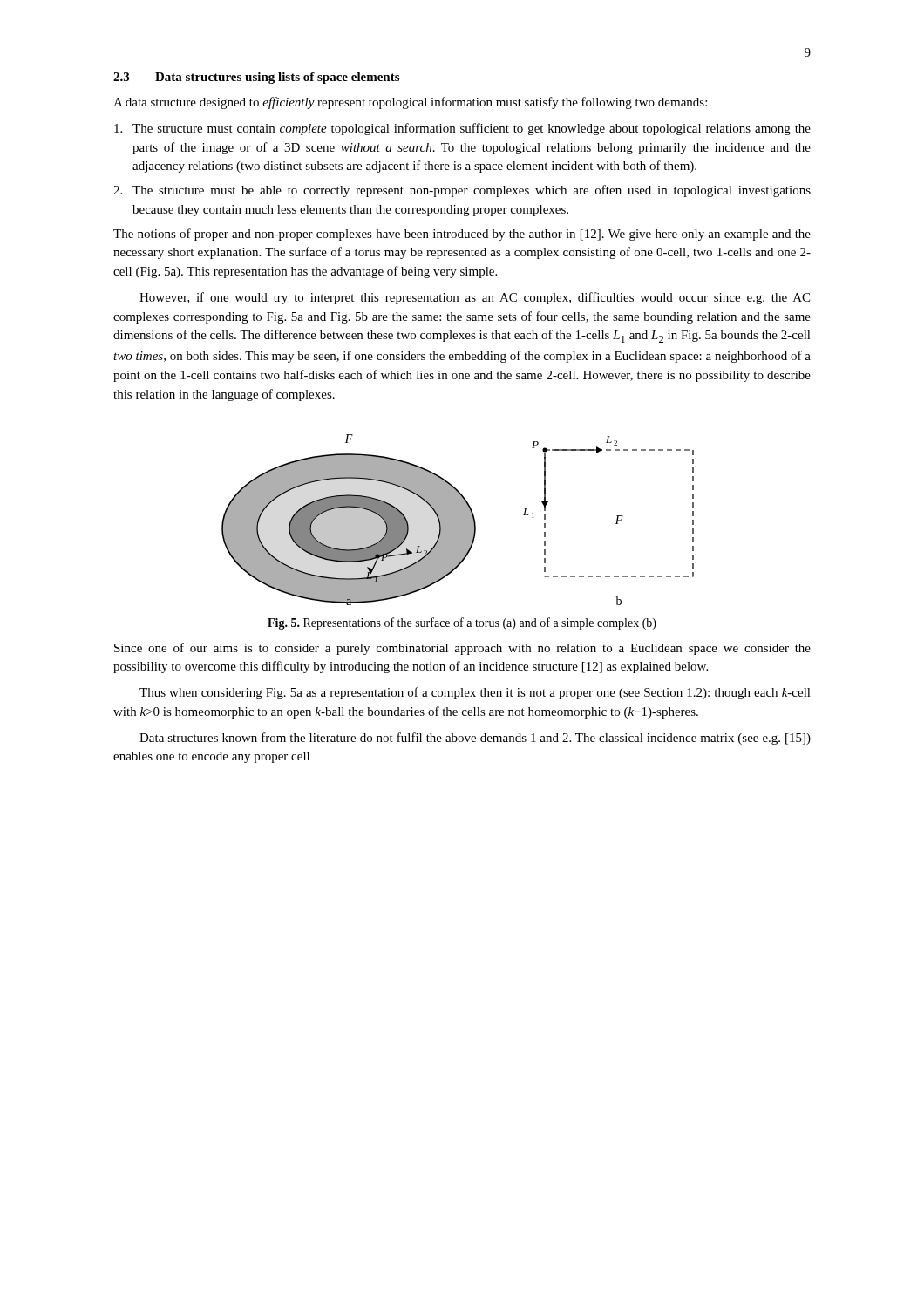
Task: Find the passage starting "2.3Data structures using lists of space elements"
Action: point(257,77)
